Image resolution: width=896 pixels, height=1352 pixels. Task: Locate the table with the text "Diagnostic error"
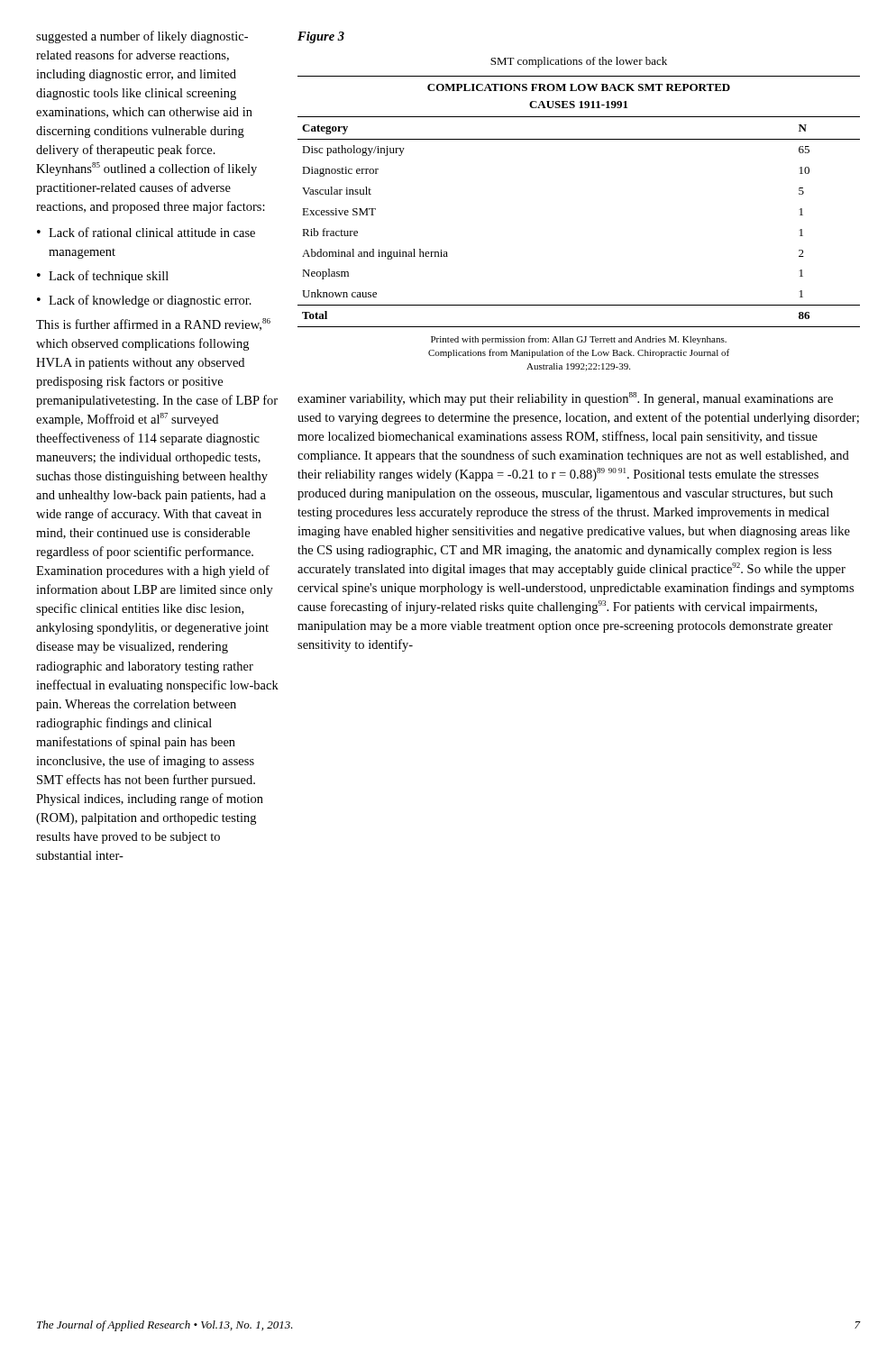[x=579, y=201]
